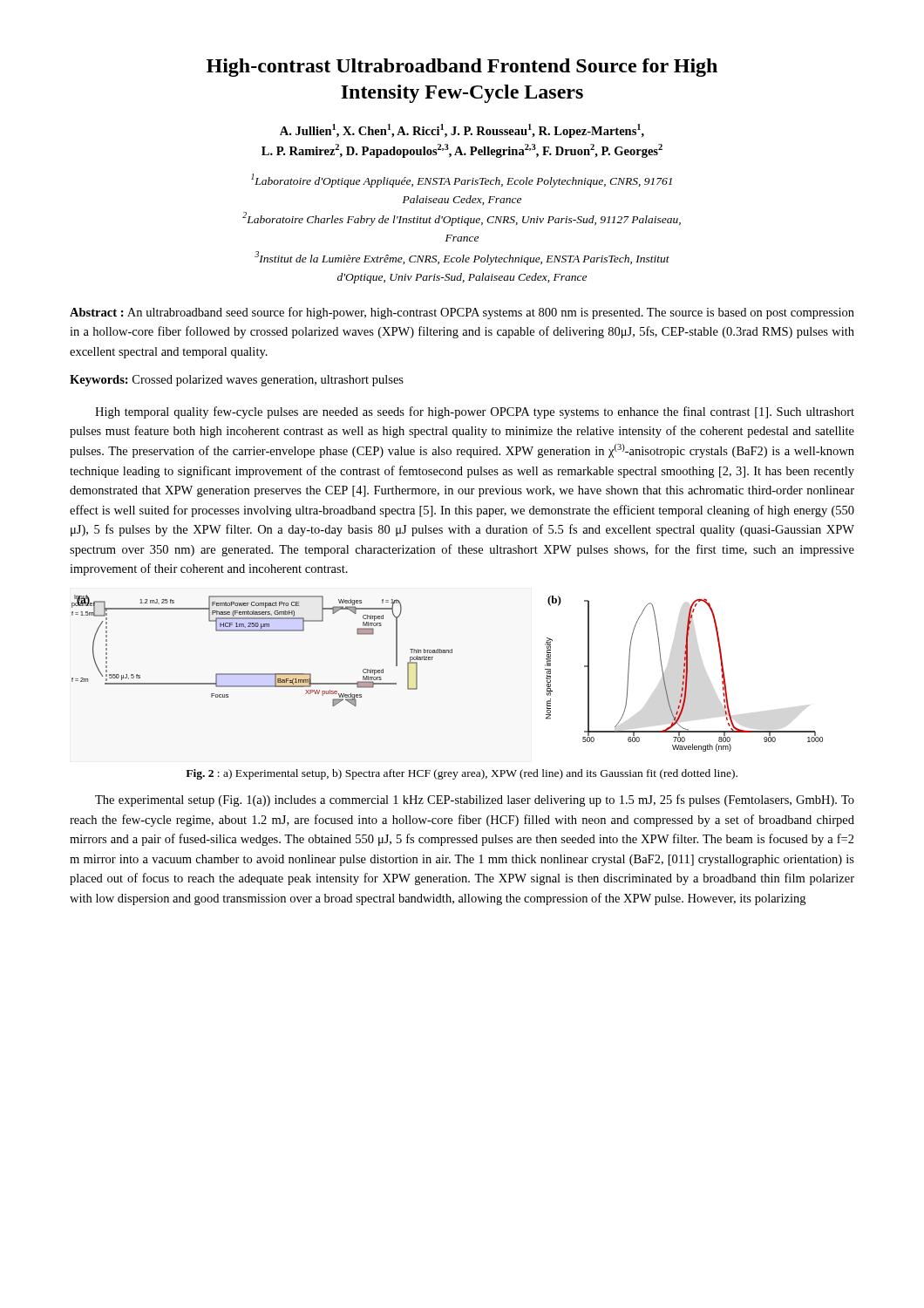Select the text block with the text "Keywords: Crossed polarized waves generation, ultrashort"
Image resolution: width=924 pixels, height=1308 pixels.
[x=237, y=379]
